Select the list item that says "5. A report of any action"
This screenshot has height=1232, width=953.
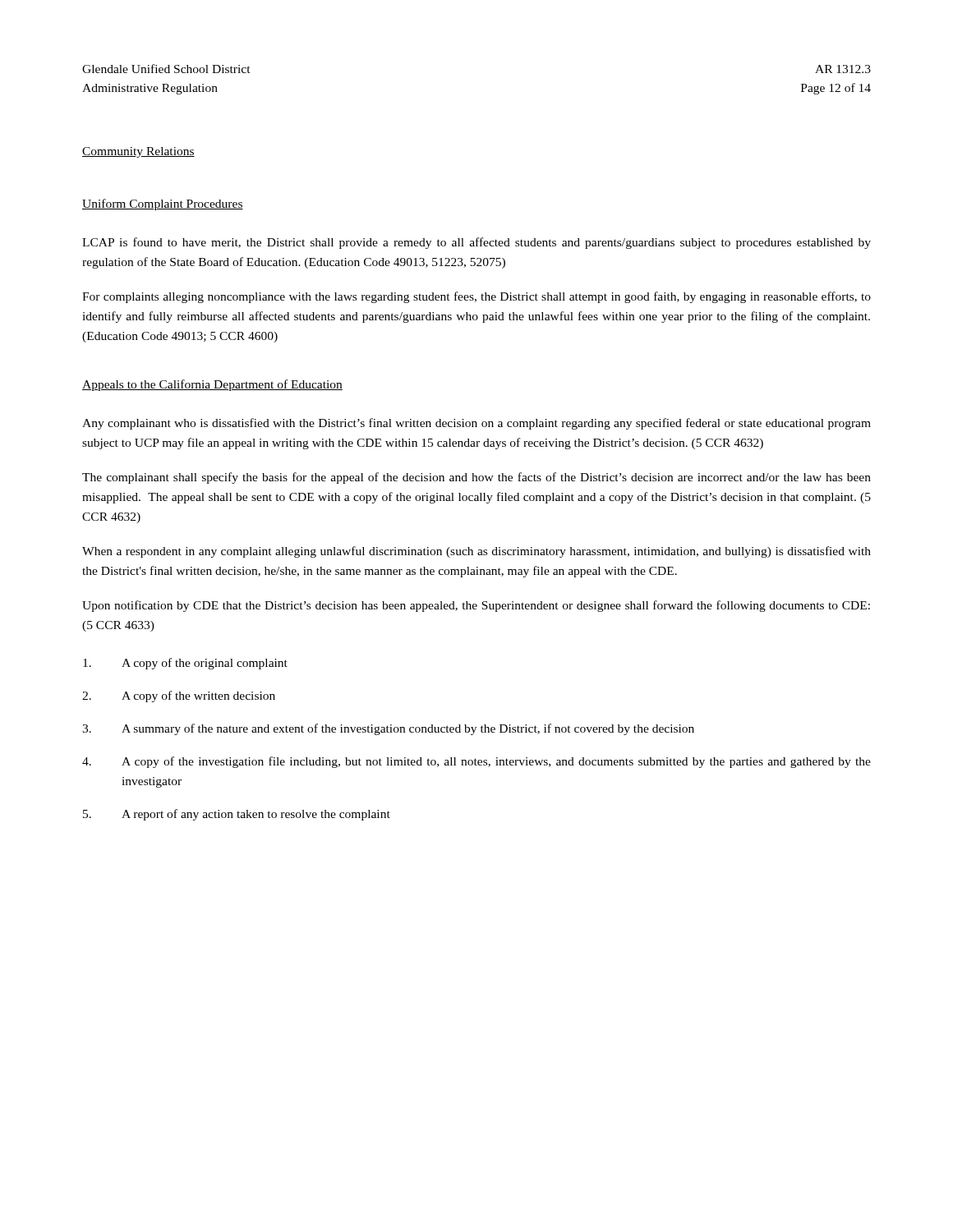[237, 815]
